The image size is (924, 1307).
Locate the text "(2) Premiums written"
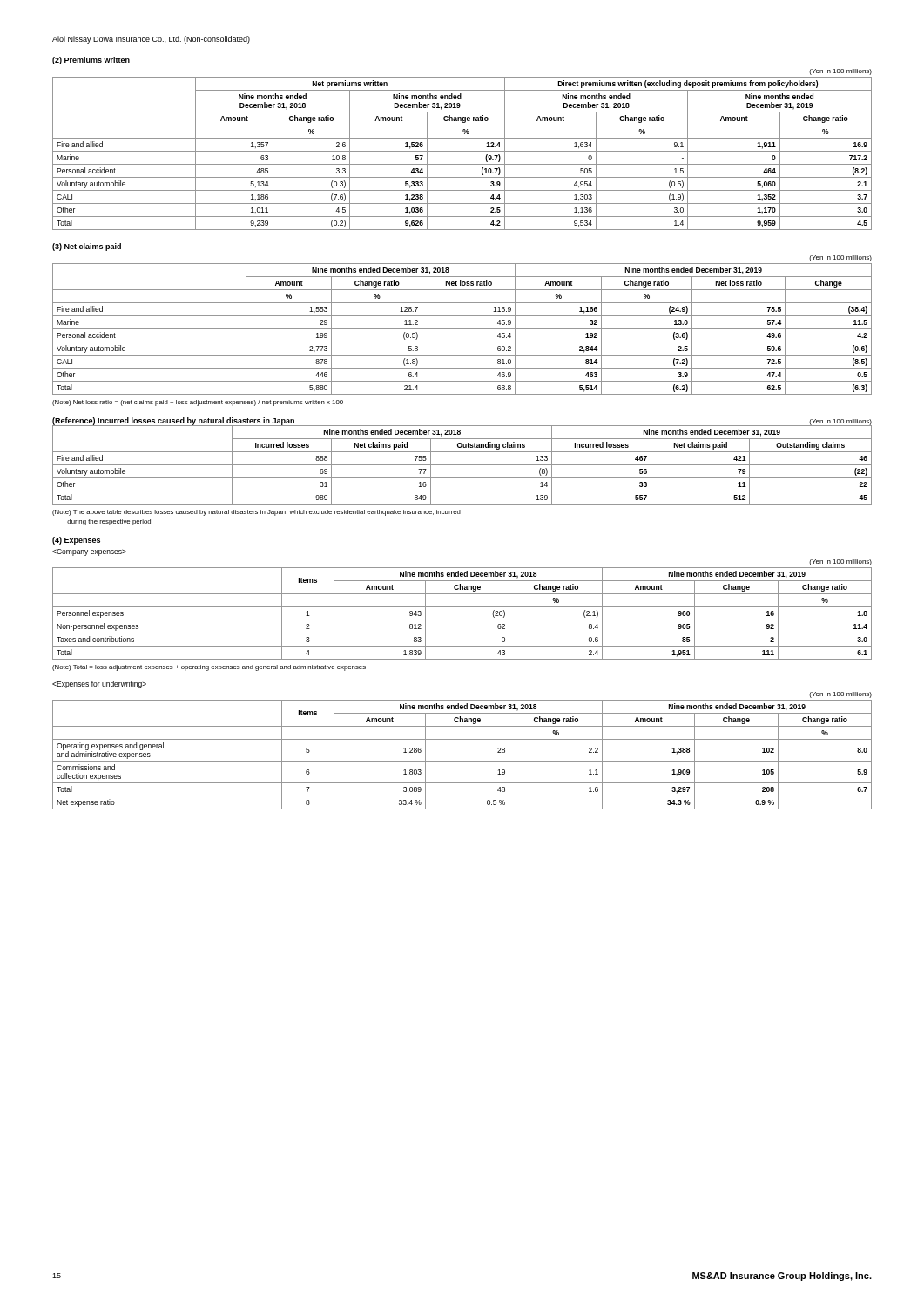point(91,60)
